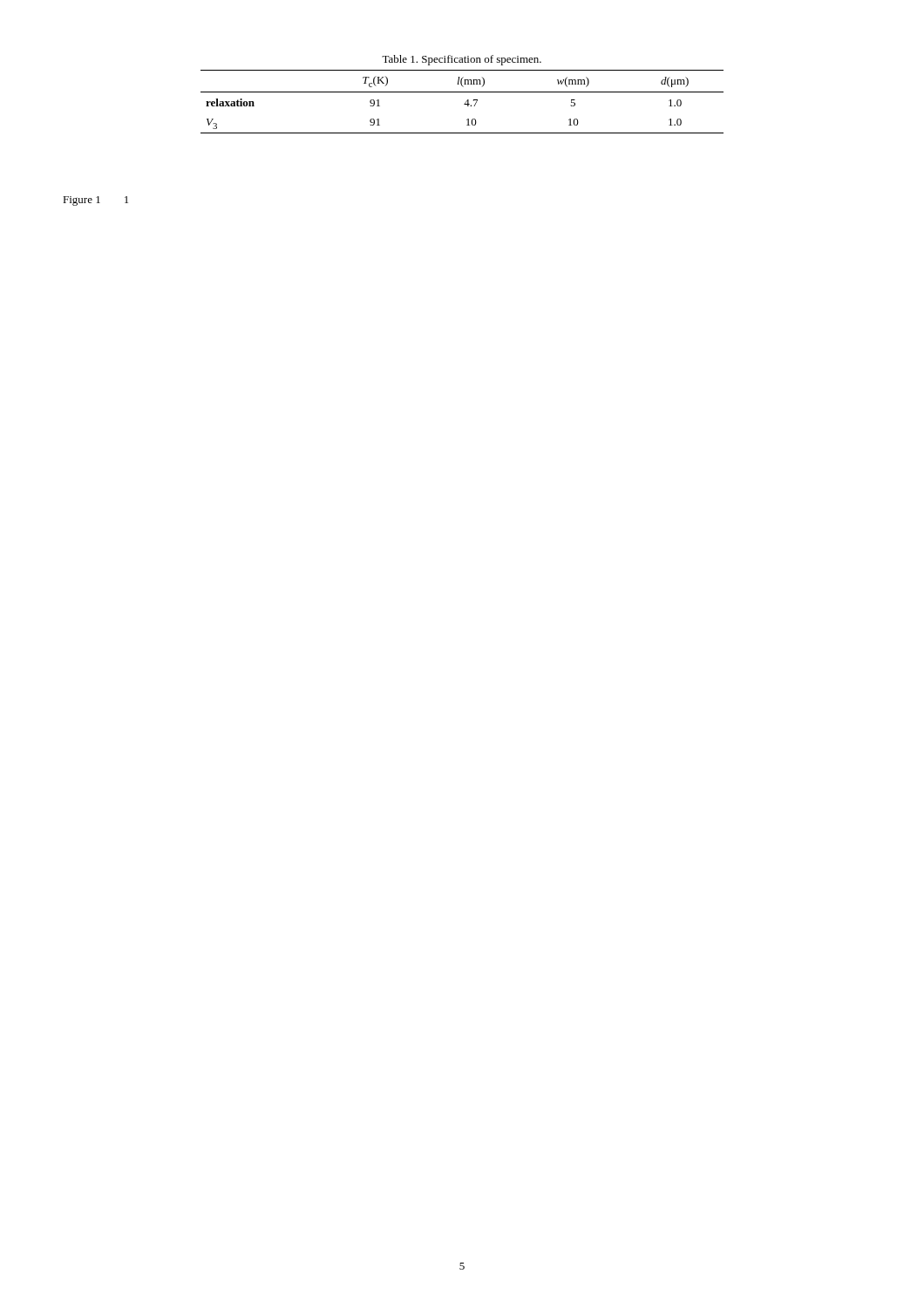Find the table that mentions "T c (K)"
This screenshot has width=924, height=1308.
click(462, 93)
